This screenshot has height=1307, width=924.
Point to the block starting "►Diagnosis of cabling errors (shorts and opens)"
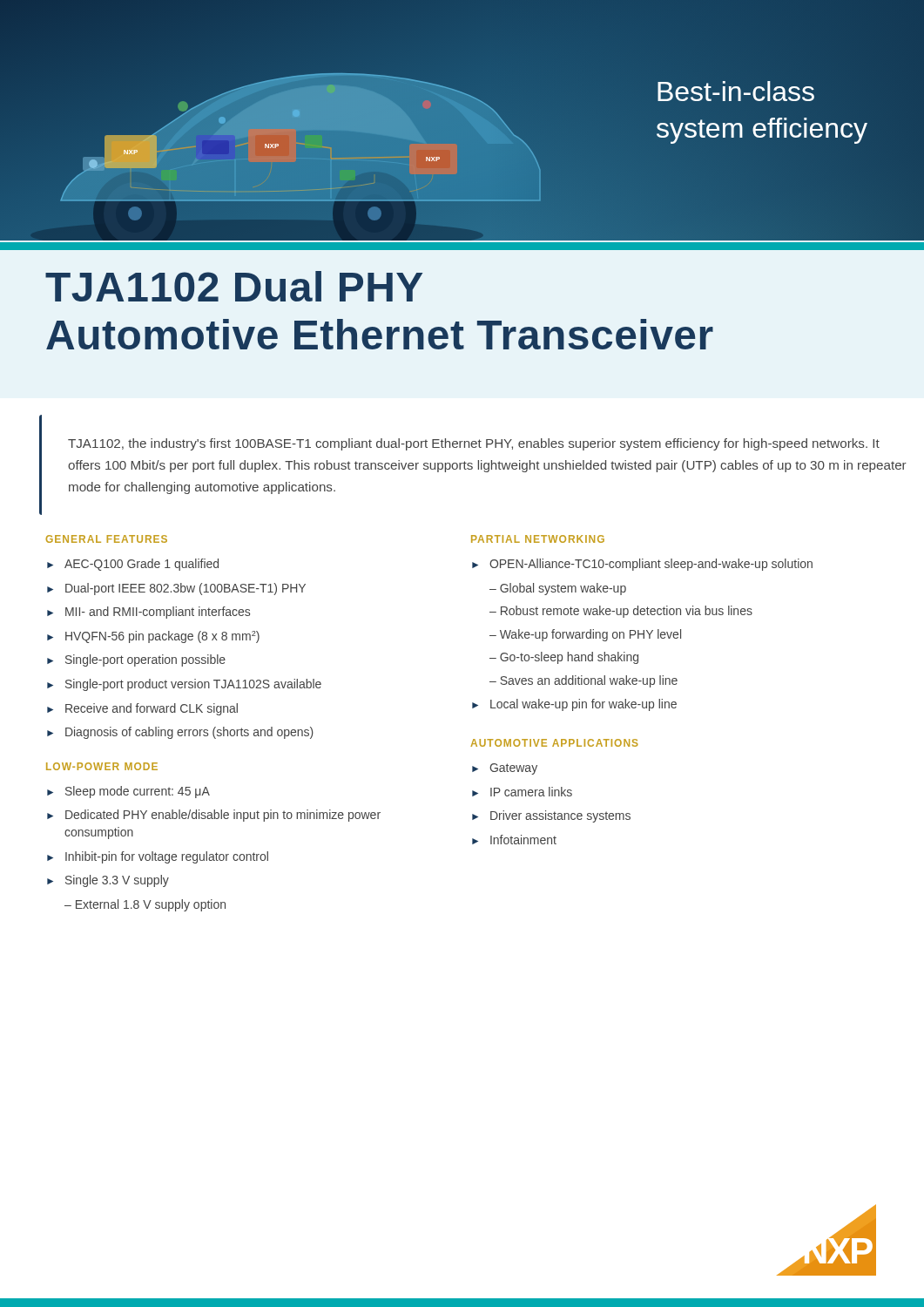(180, 733)
